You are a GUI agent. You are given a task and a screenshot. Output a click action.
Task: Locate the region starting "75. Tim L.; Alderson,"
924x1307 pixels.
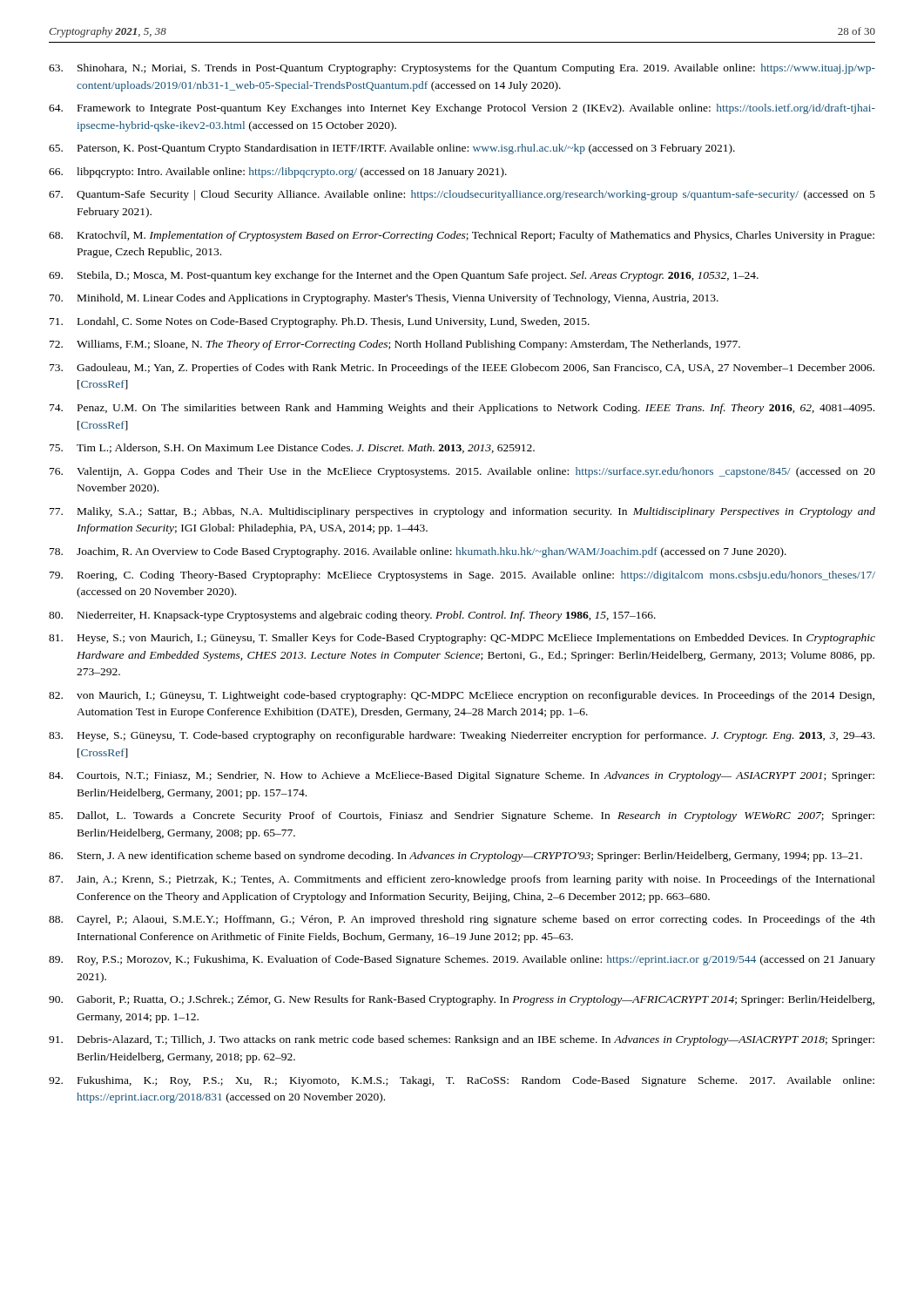pos(462,448)
